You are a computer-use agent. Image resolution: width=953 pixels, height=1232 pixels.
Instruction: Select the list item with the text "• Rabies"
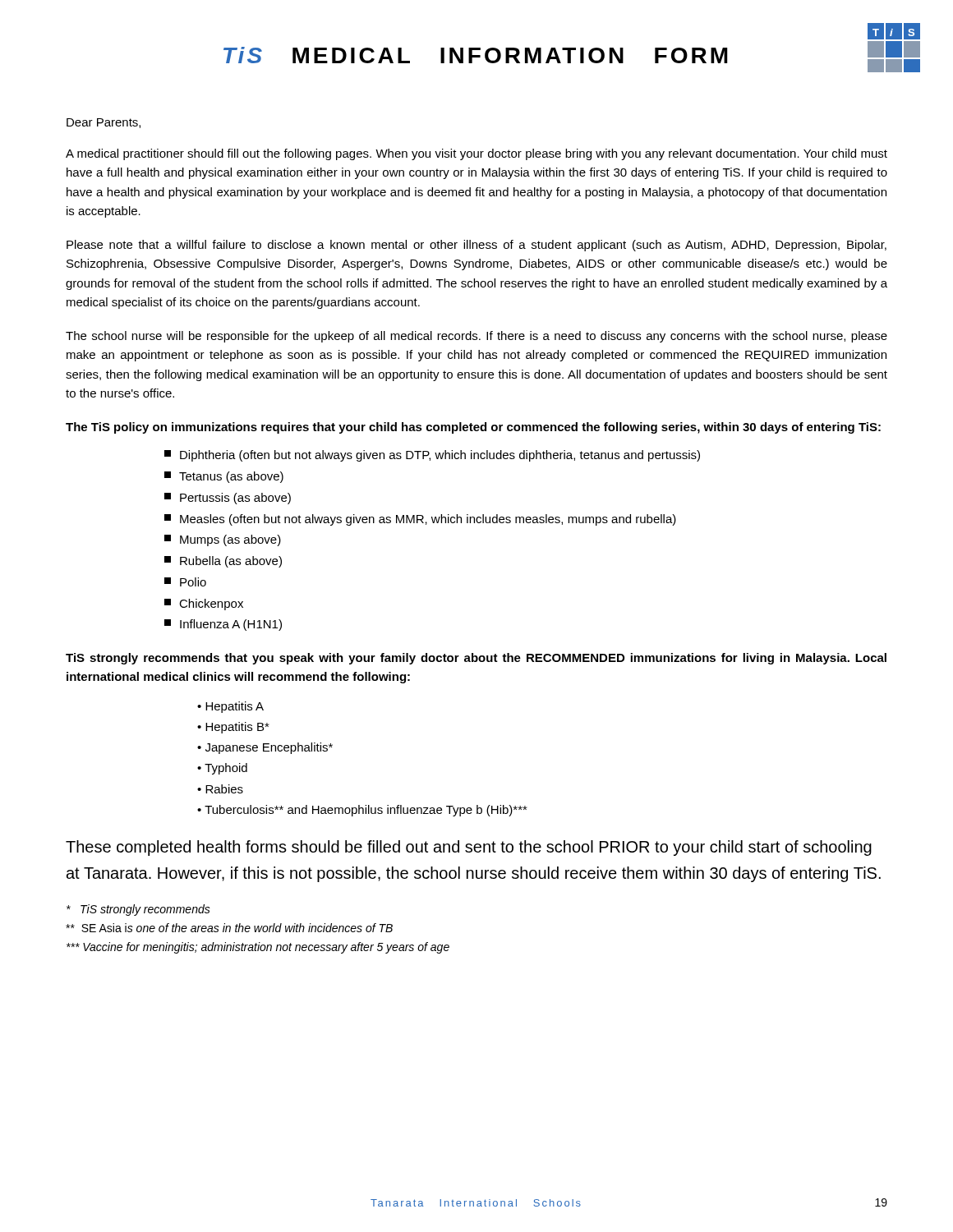point(220,788)
